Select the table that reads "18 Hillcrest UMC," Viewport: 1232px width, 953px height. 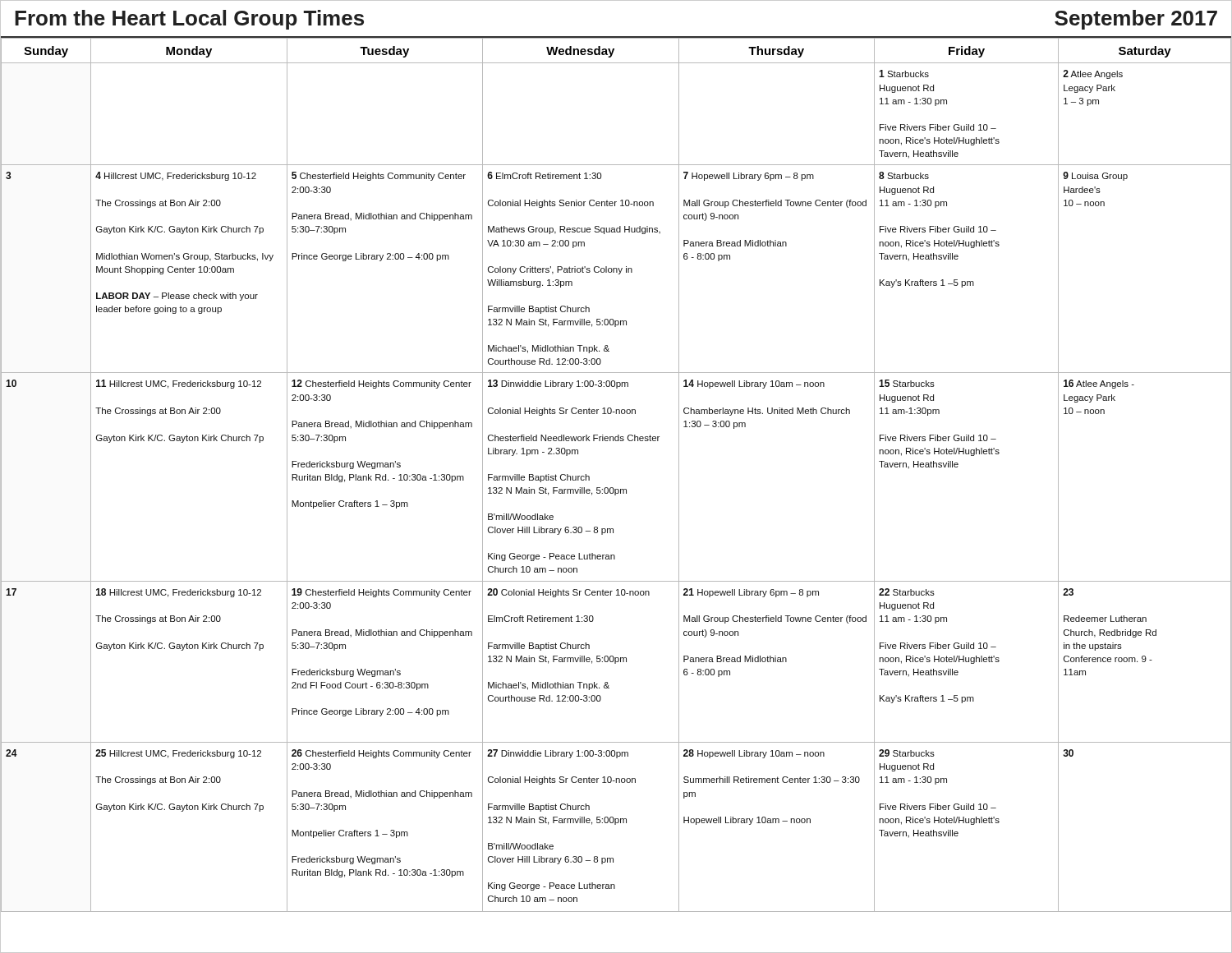tap(616, 475)
